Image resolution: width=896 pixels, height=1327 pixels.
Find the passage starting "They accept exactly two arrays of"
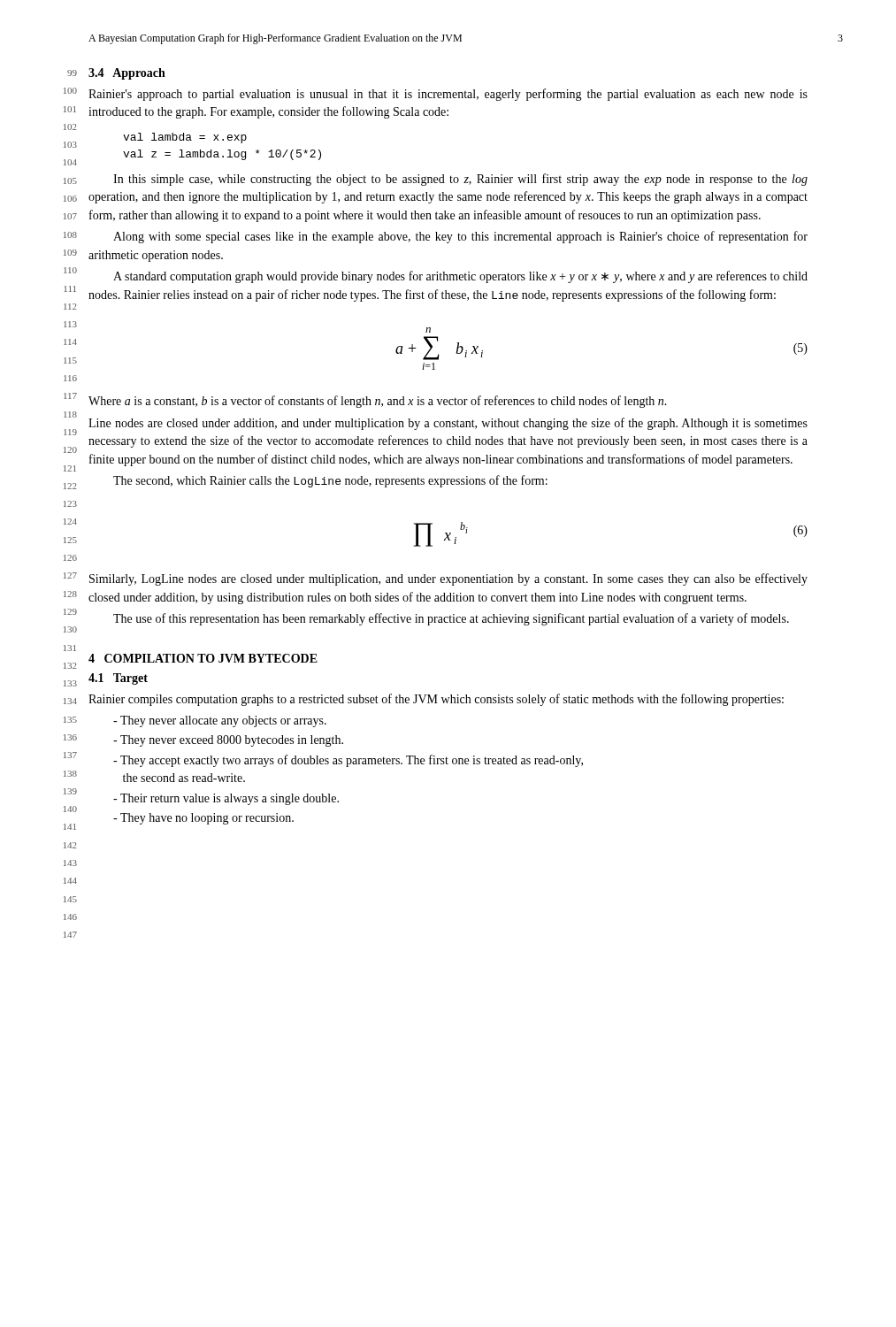click(348, 769)
